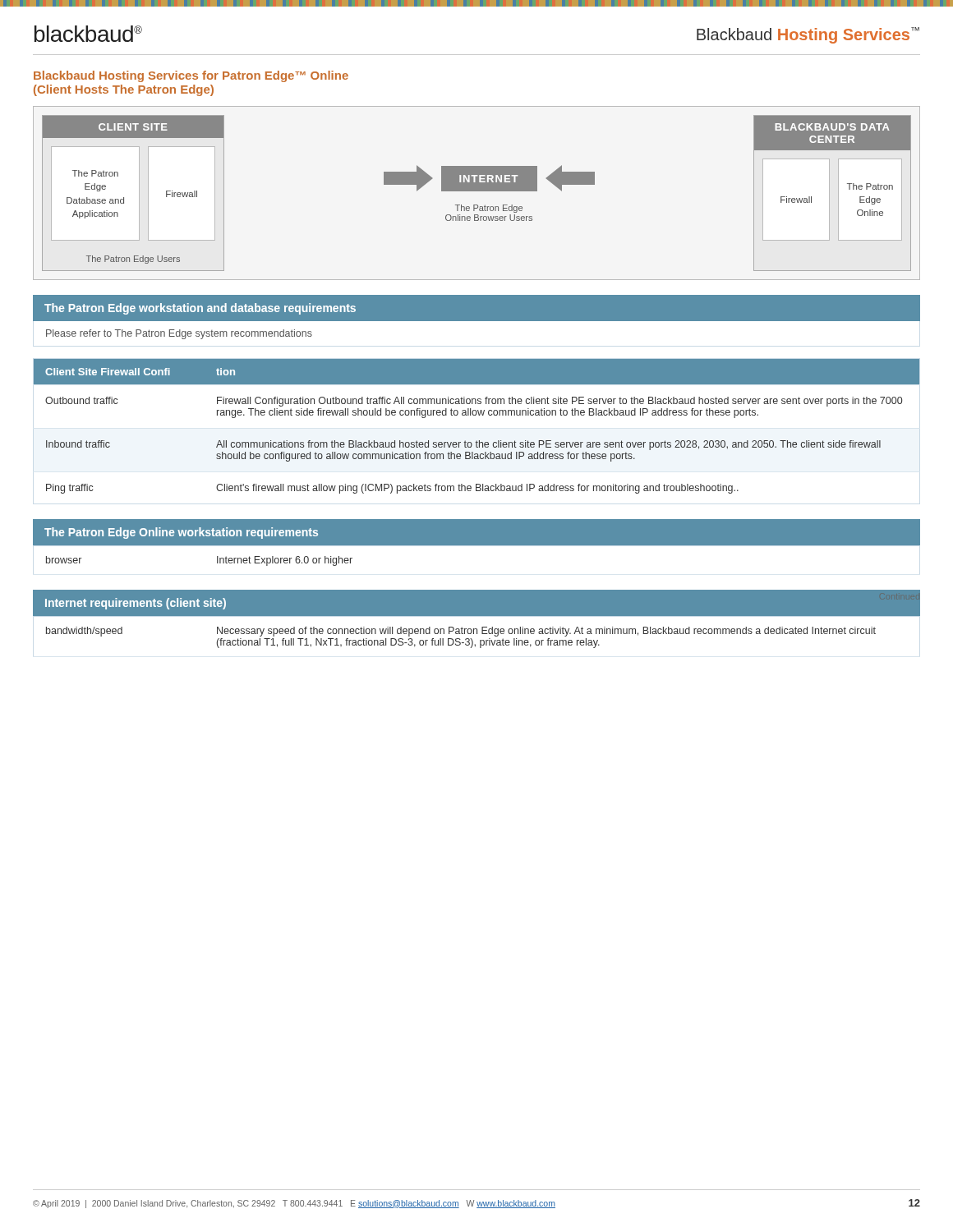Click on the block starting "Internet requirements (client site)"

136,604
